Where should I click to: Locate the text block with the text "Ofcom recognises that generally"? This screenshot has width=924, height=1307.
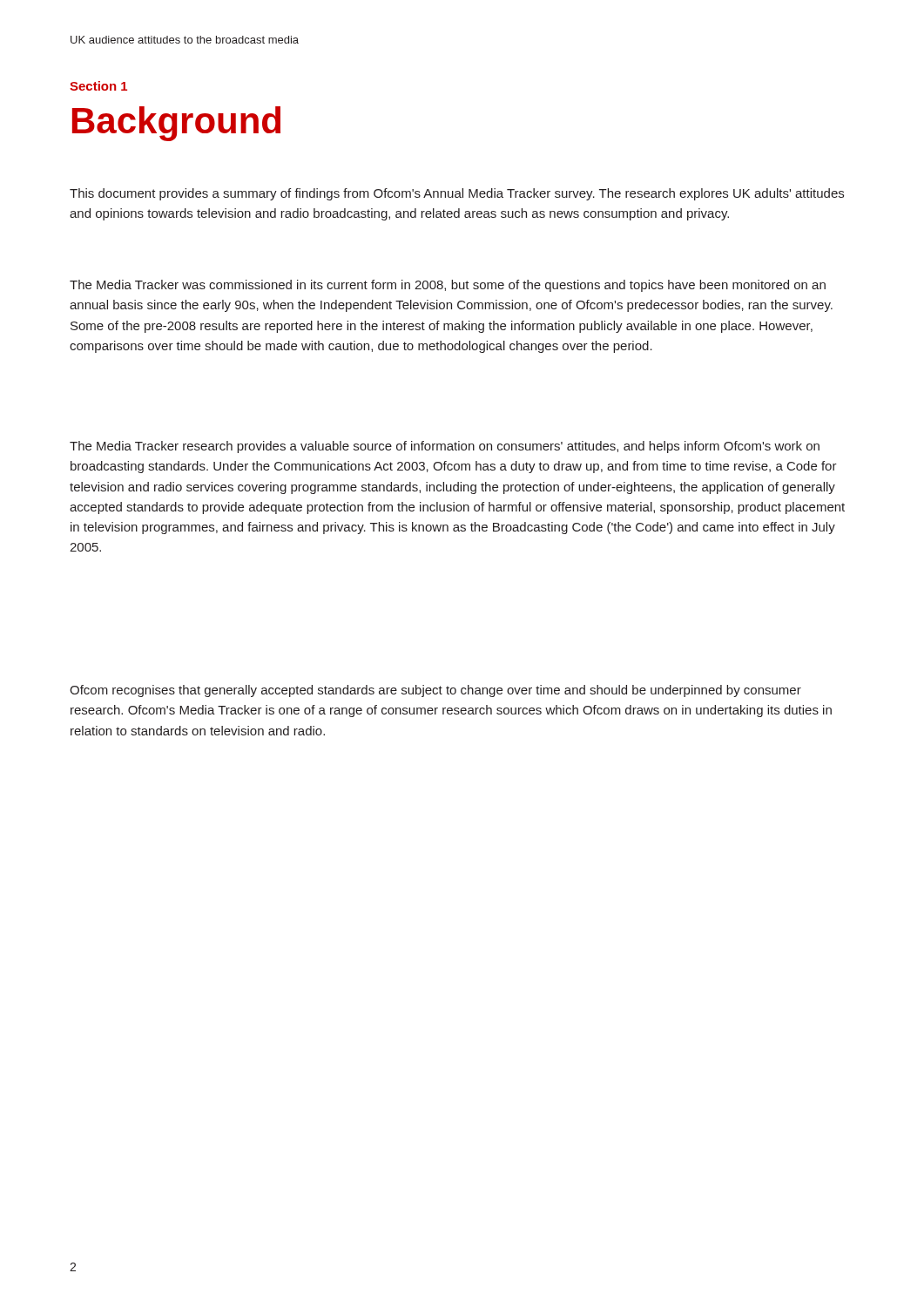(451, 710)
